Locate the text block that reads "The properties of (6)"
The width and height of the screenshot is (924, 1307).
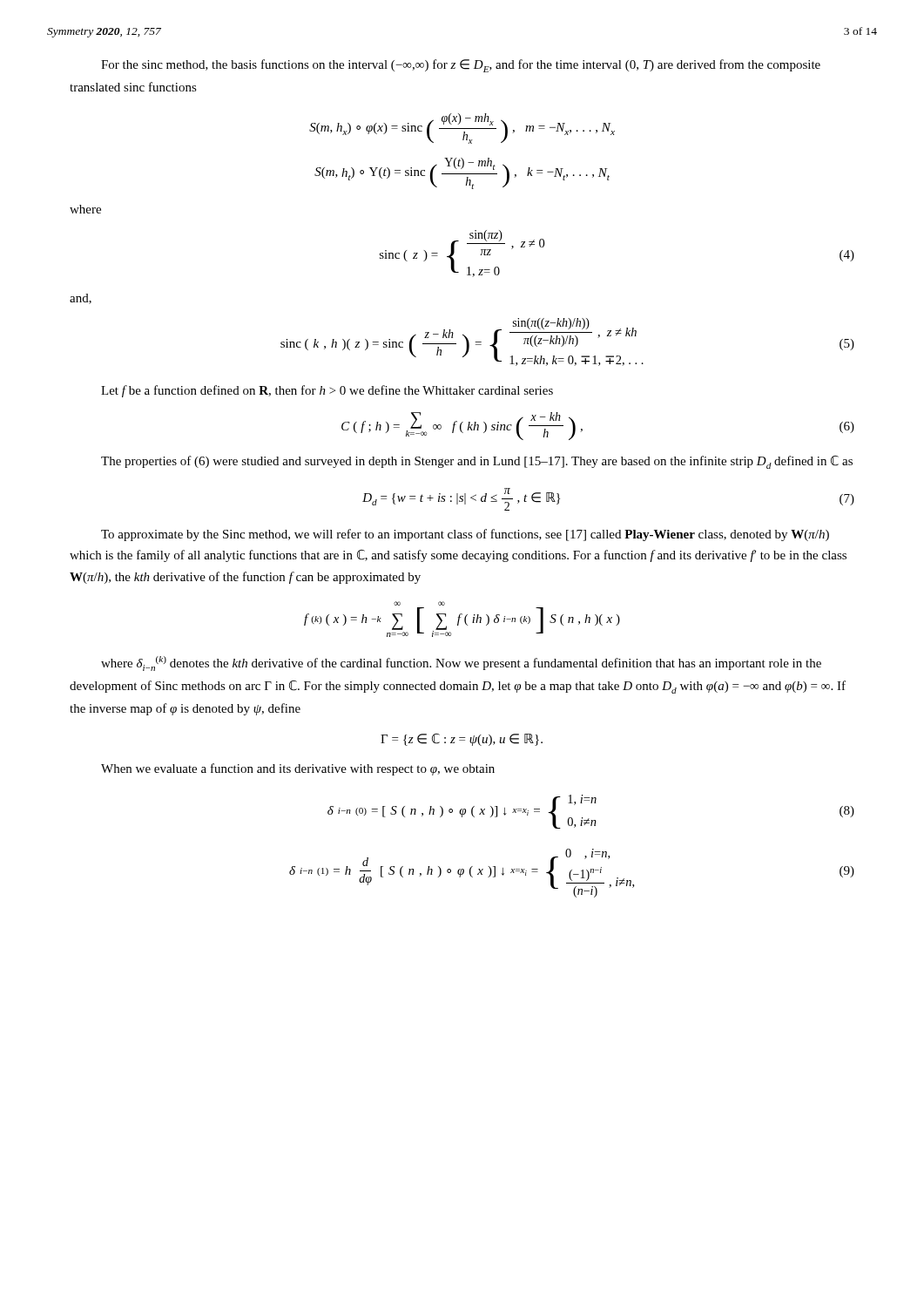pos(477,463)
